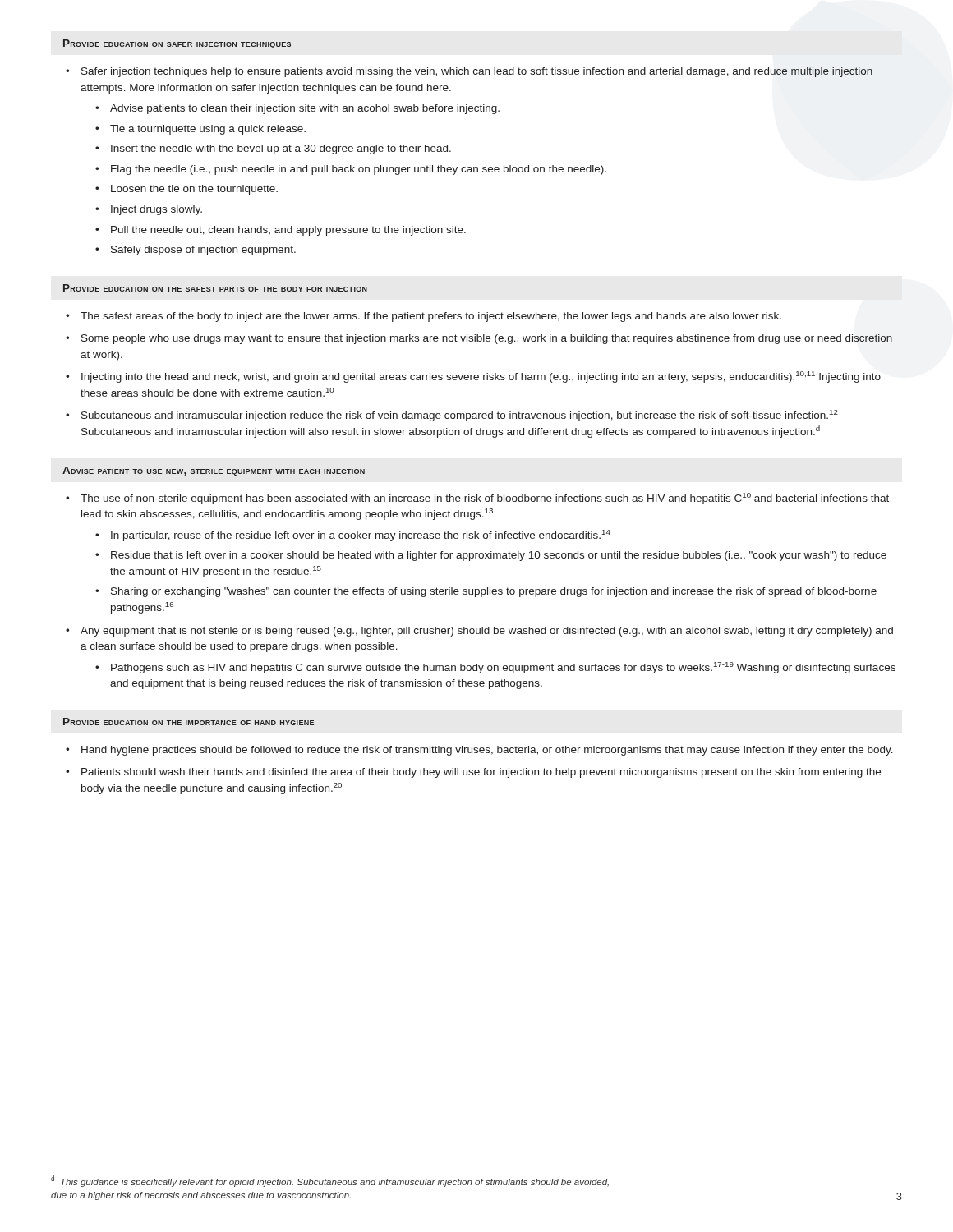Navigate to the passage starting "Pull the needle out, clean hands, and apply"

[x=288, y=229]
